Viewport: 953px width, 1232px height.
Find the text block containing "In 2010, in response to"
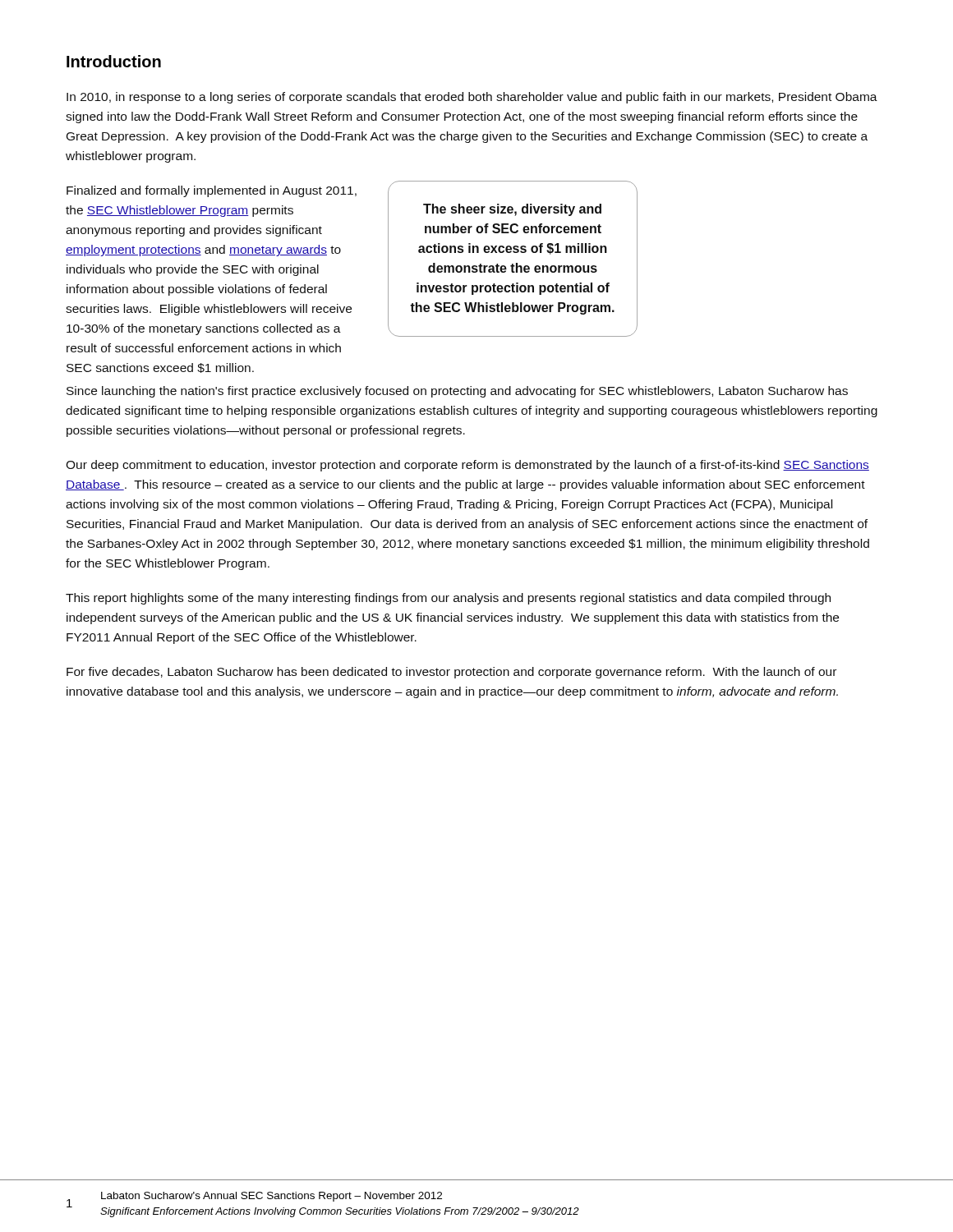pyautogui.click(x=471, y=126)
